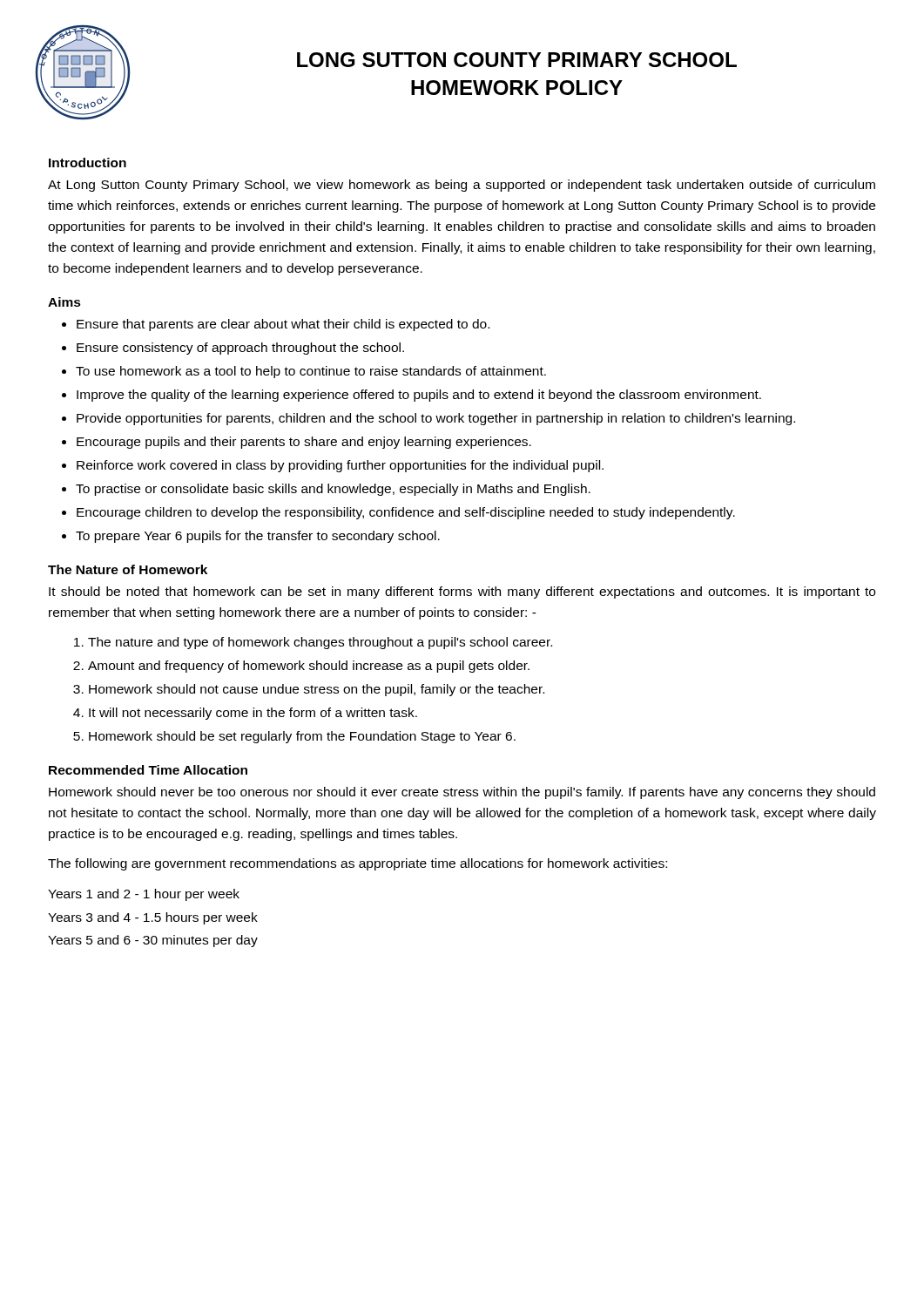
Task: Select the text starting "It should be noted that homework"
Action: coord(462,602)
